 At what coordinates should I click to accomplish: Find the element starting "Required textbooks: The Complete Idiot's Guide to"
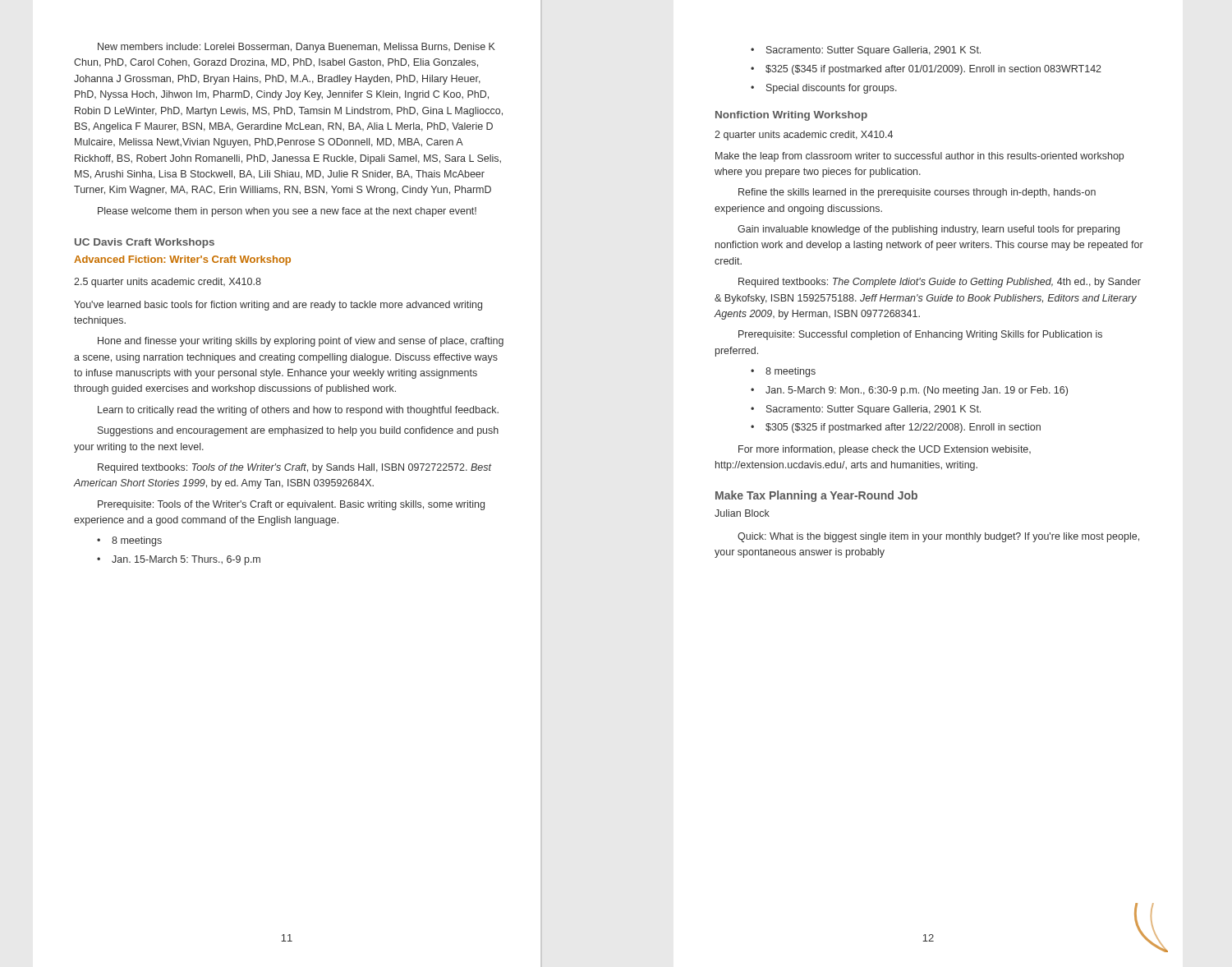931,298
